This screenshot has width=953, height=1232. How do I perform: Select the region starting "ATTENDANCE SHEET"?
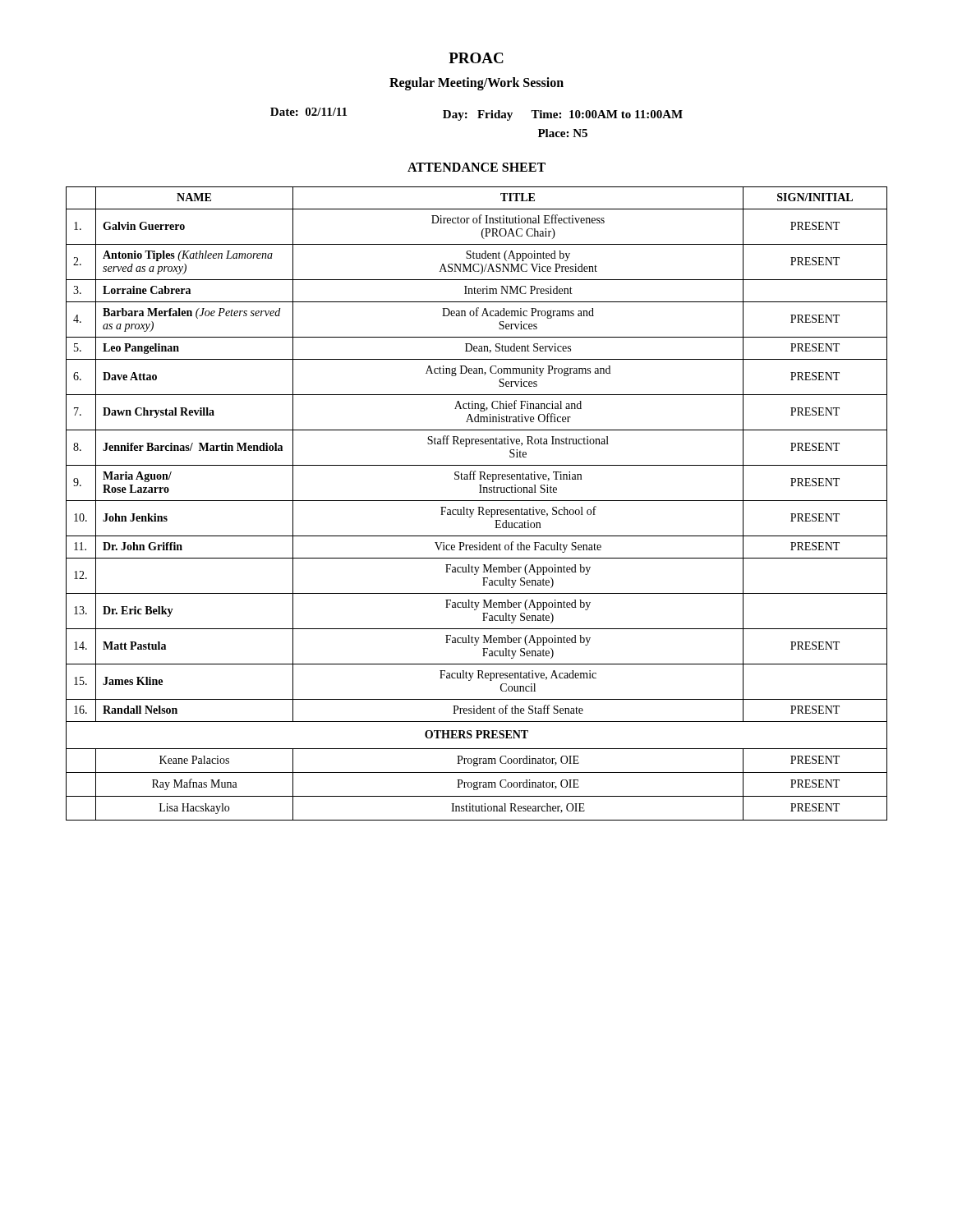tap(476, 167)
